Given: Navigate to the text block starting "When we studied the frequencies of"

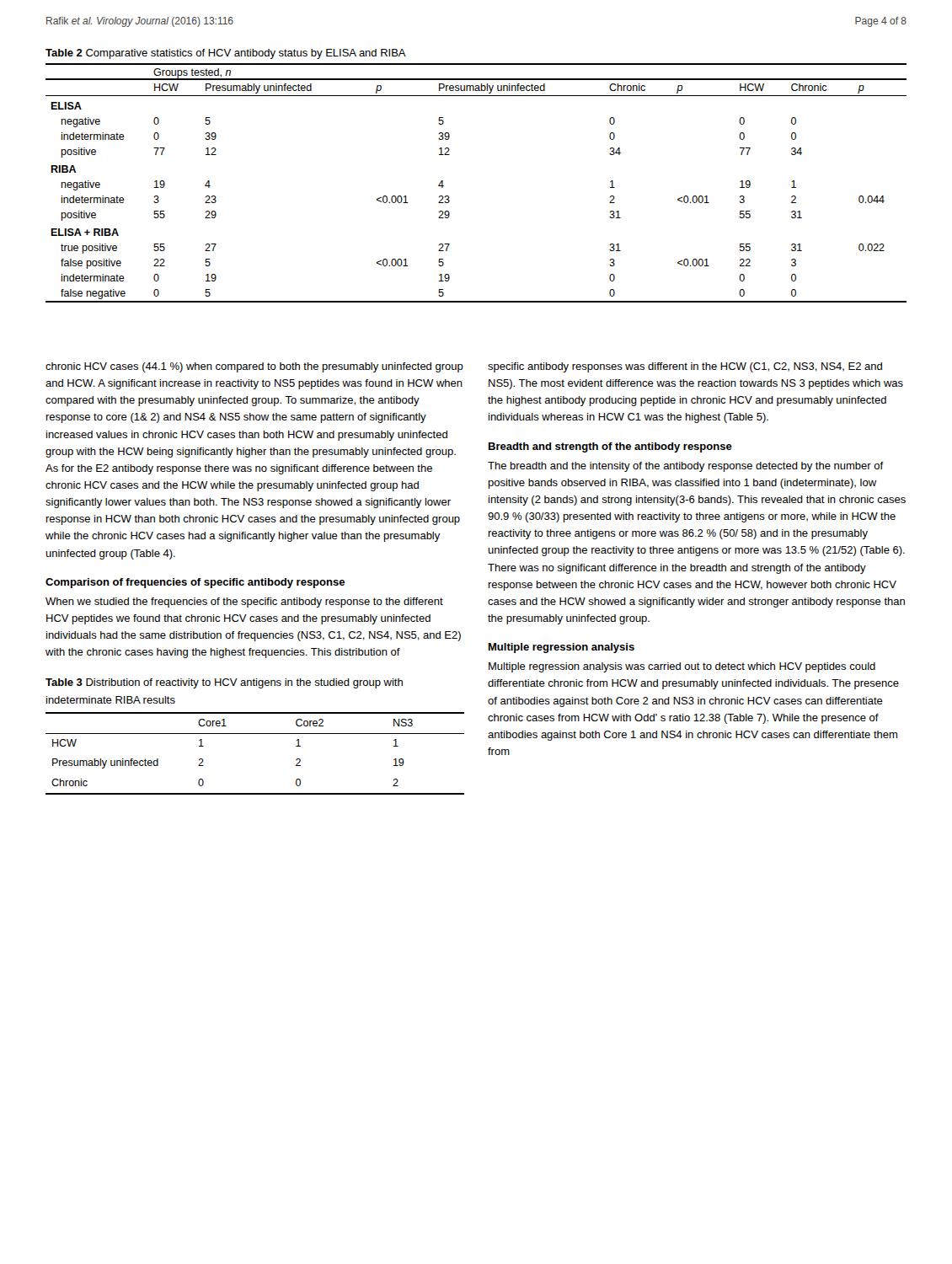Looking at the screenshot, I should (253, 627).
